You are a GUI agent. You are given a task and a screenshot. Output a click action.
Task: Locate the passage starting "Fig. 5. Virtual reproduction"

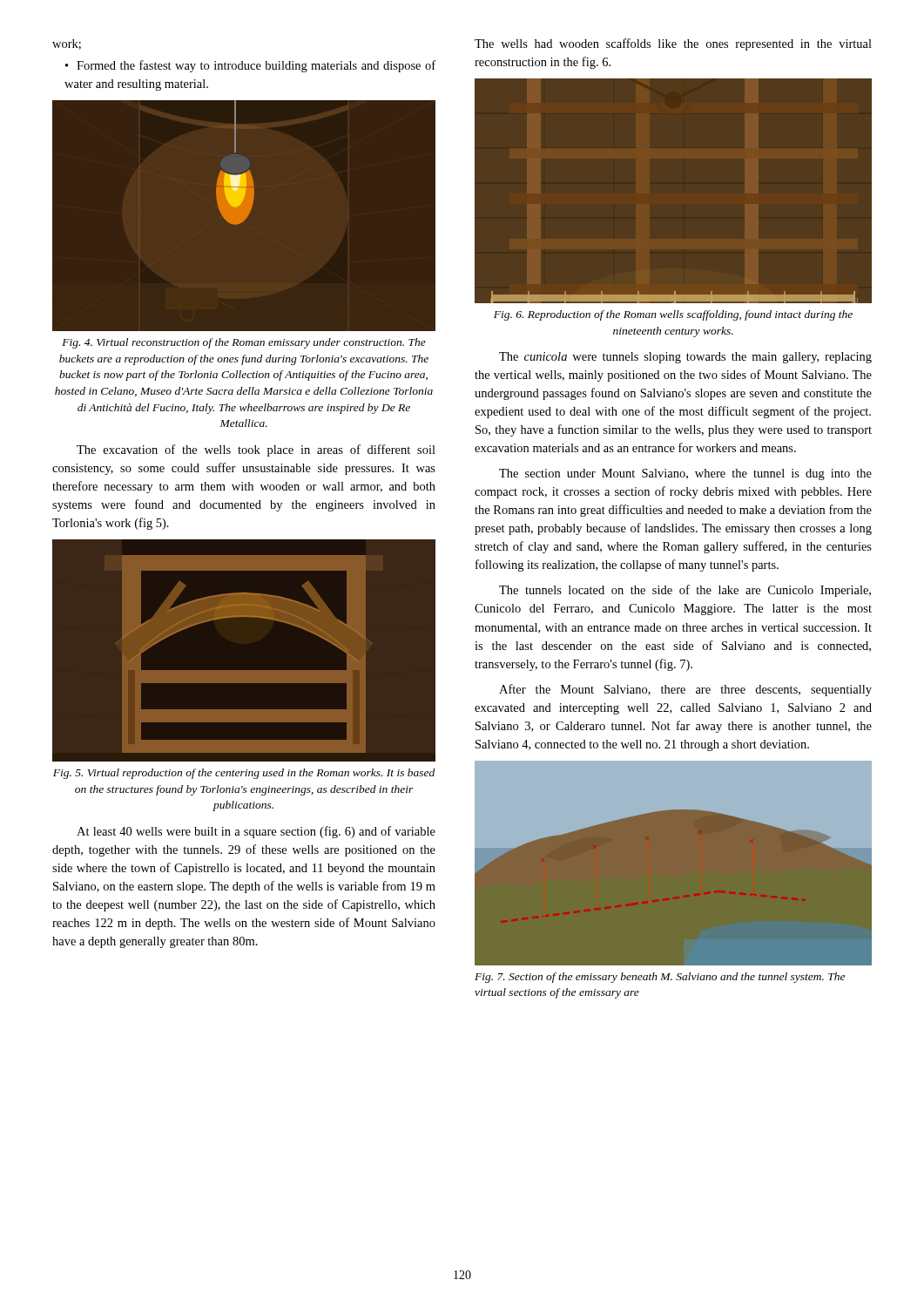(244, 789)
